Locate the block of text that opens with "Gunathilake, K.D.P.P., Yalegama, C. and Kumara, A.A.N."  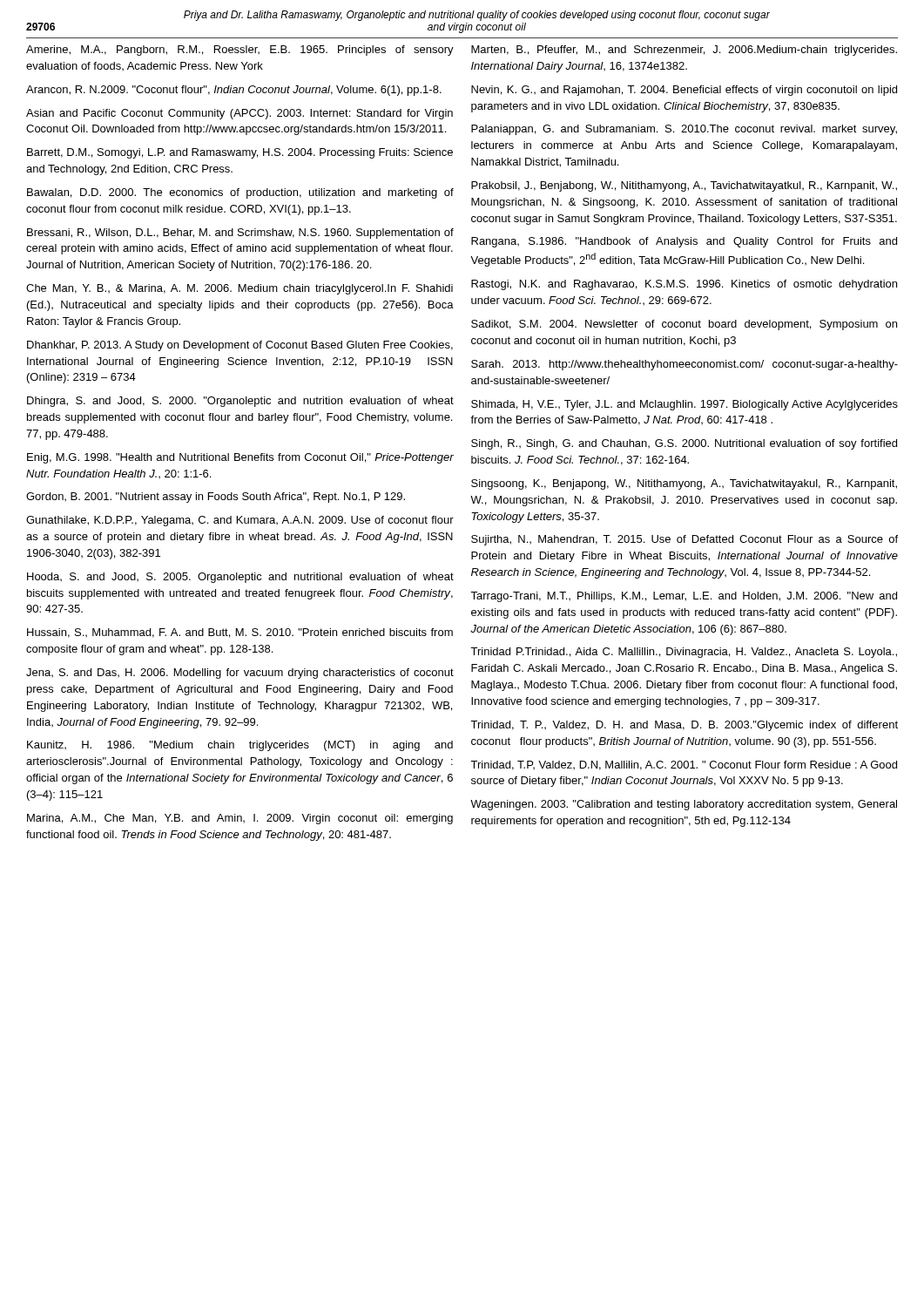pos(240,536)
